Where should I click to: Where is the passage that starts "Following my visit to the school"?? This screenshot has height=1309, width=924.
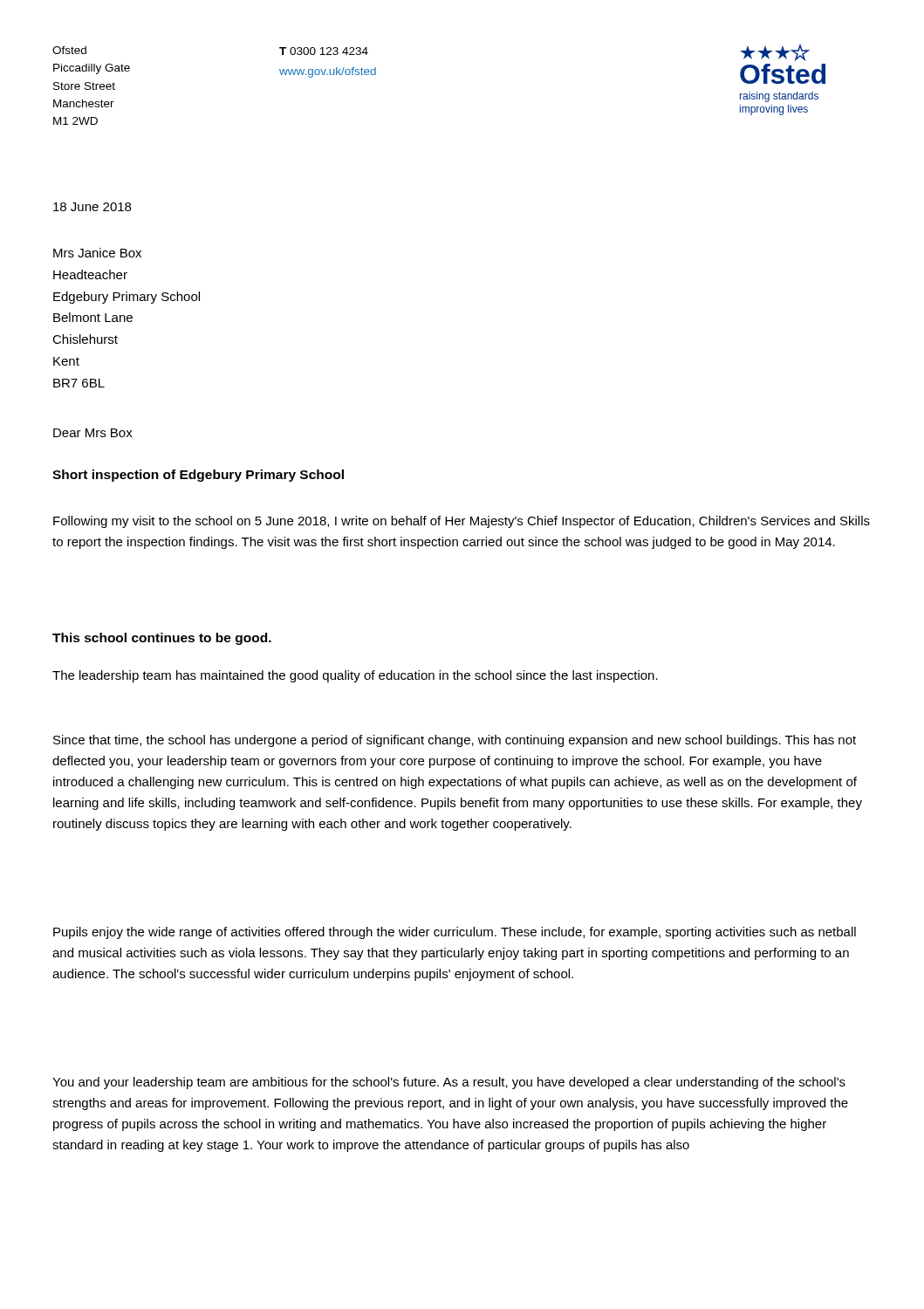coord(461,531)
